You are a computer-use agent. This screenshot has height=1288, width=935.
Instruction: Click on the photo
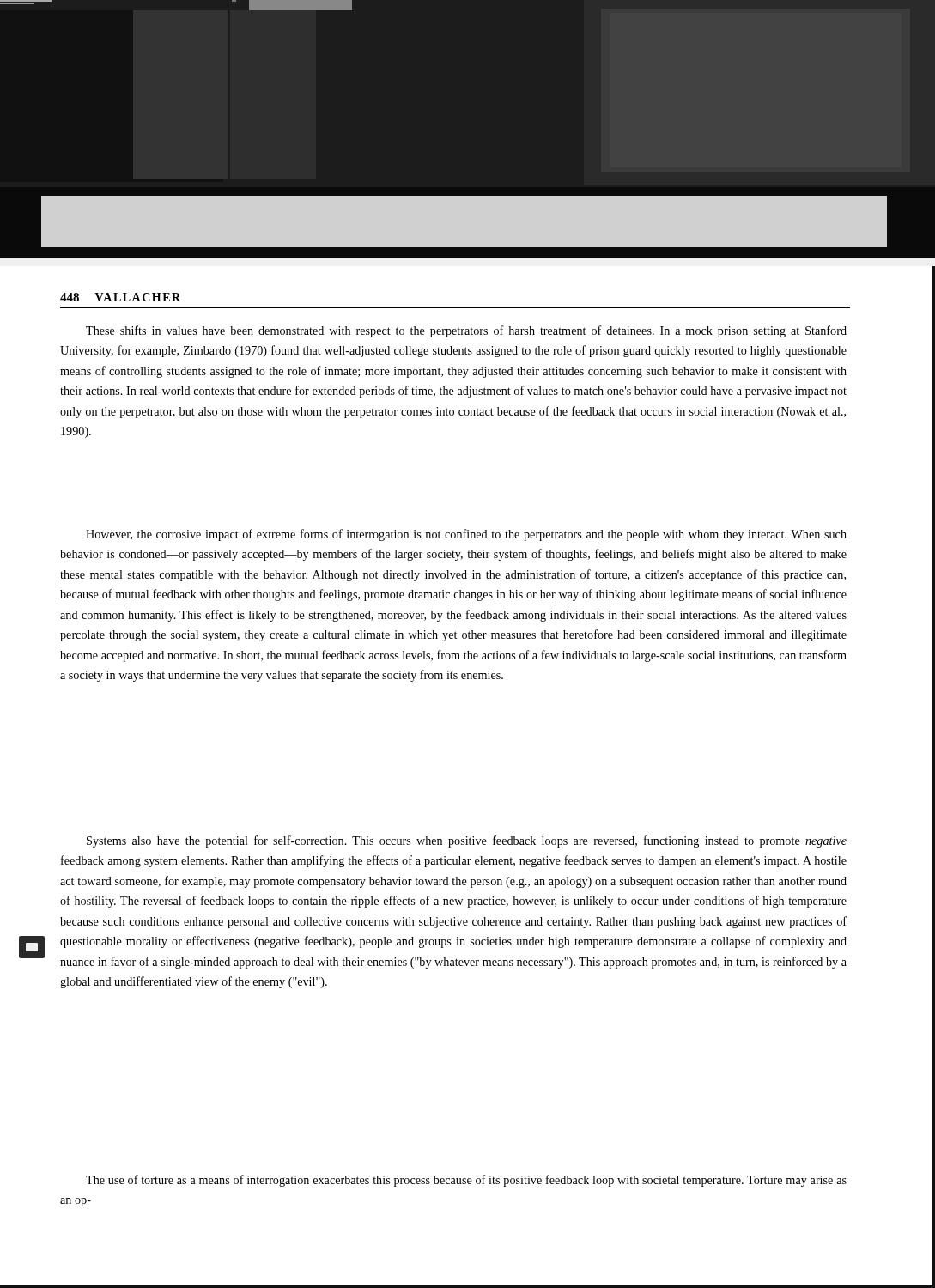point(468,133)
